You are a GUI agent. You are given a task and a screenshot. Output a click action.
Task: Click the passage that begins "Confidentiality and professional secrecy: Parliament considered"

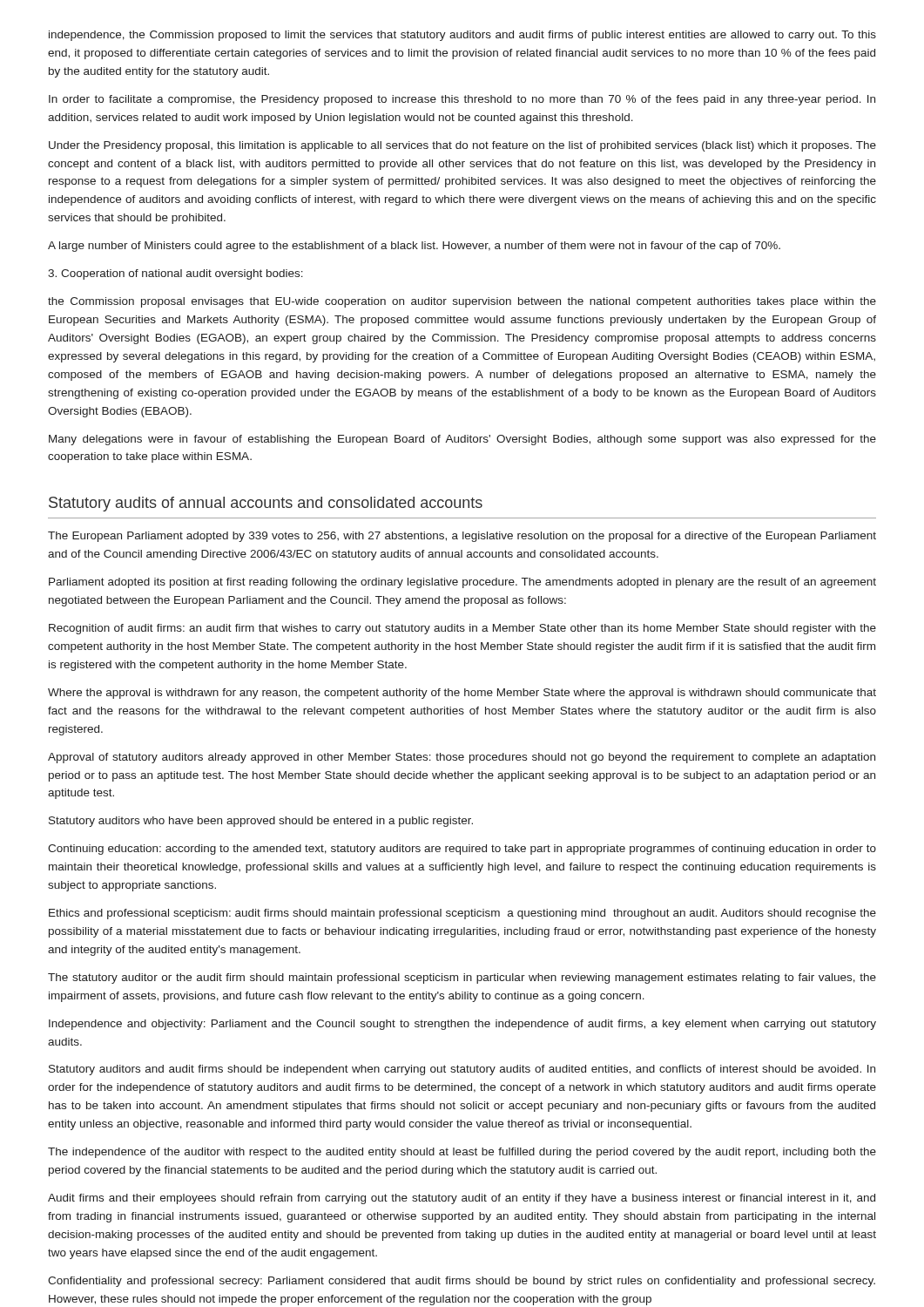coord(462,1289)
